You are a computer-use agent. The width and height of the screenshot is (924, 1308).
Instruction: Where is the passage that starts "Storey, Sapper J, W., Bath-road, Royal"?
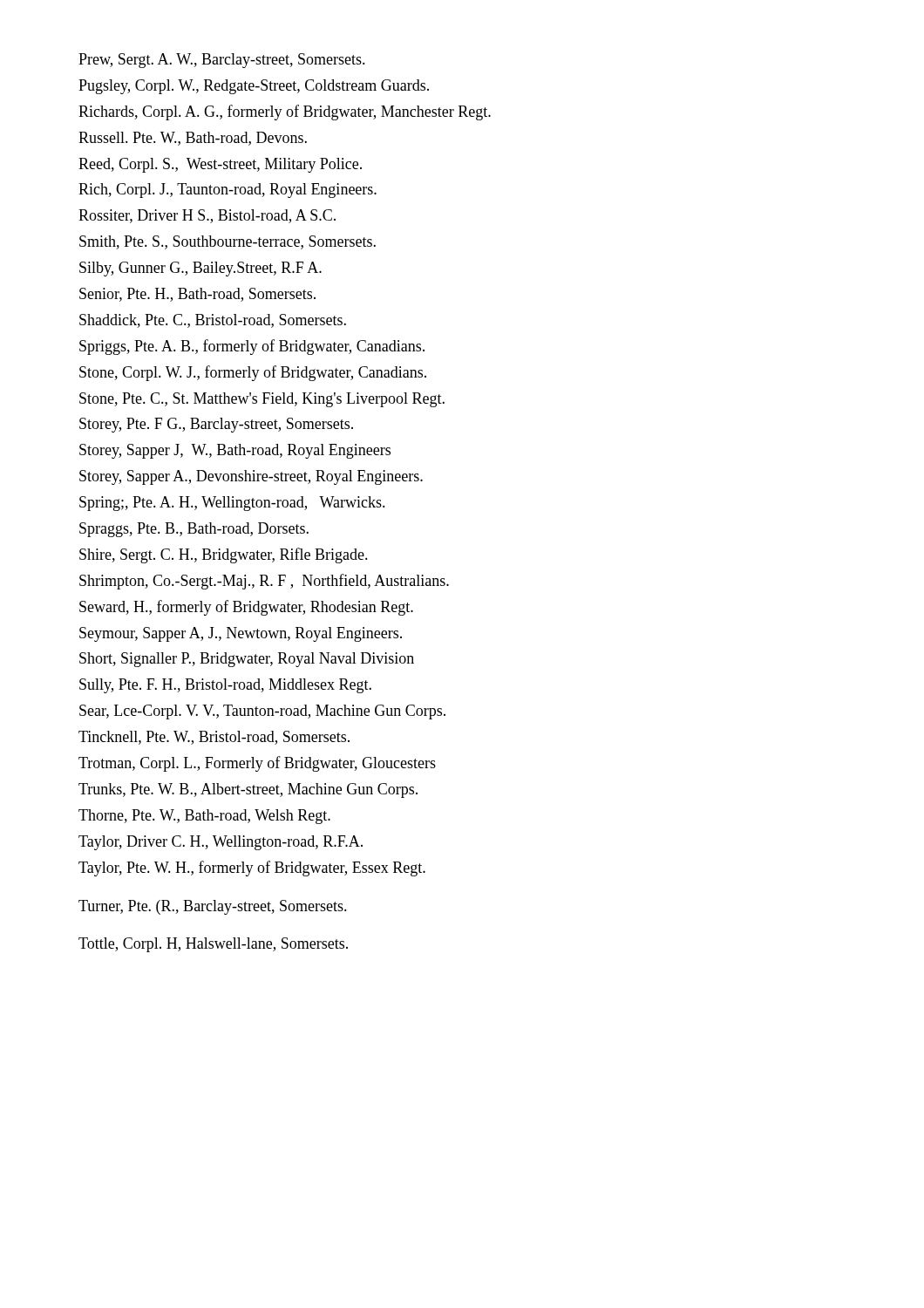coord(235,450)
